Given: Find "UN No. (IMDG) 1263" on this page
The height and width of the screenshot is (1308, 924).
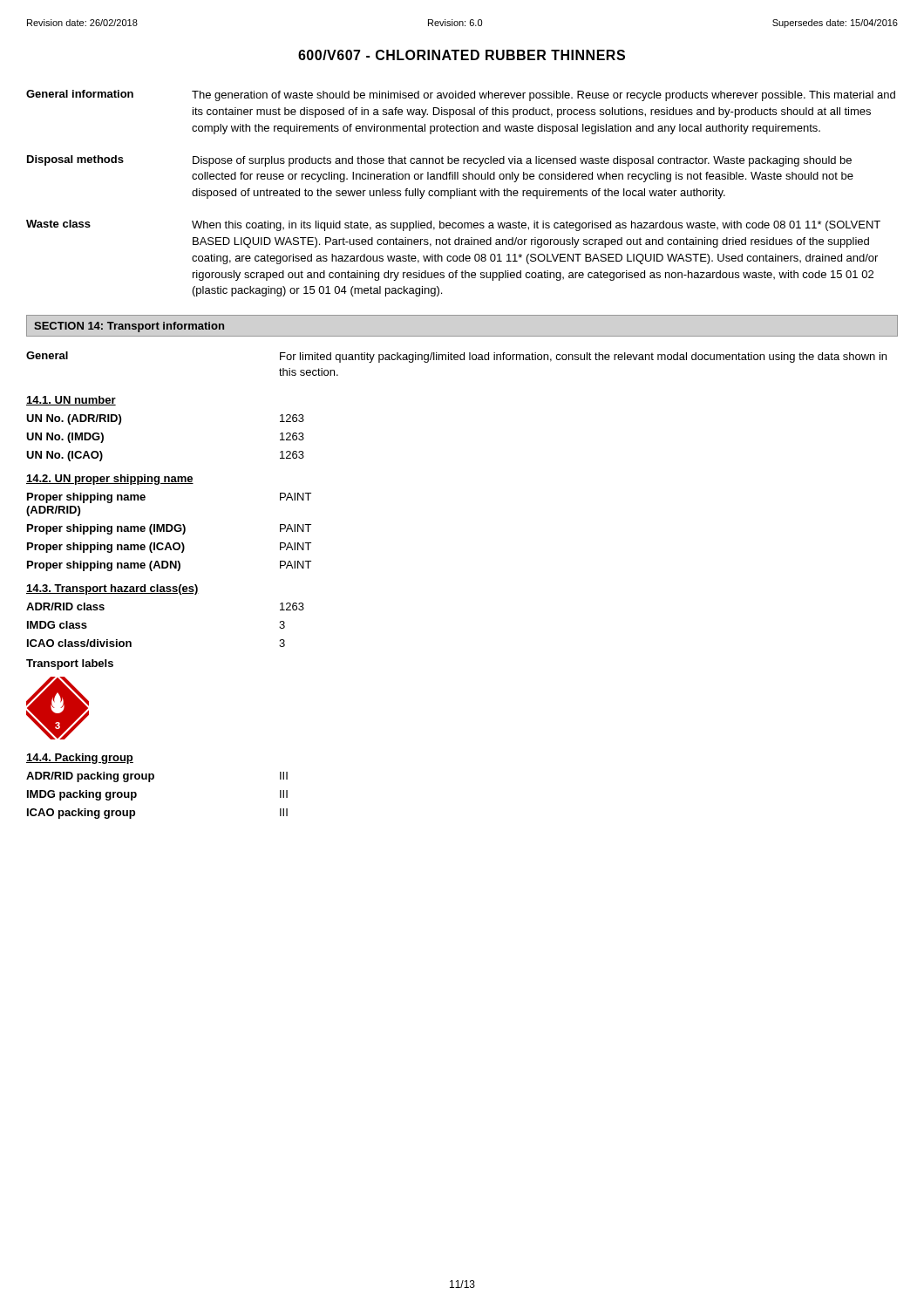Looking at the screenshot, I should [68, 437].
